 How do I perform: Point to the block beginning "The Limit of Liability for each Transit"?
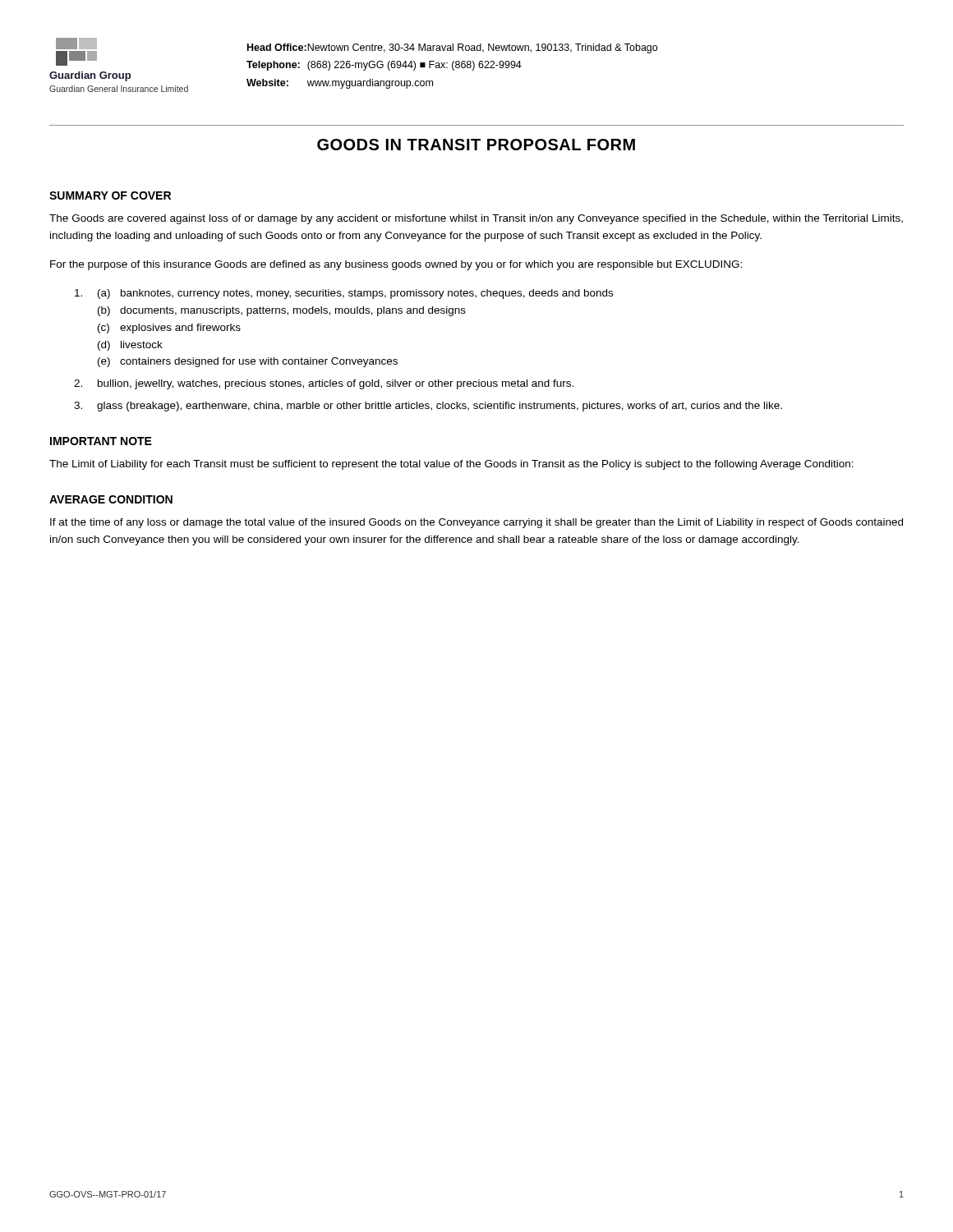pos(452,464)
